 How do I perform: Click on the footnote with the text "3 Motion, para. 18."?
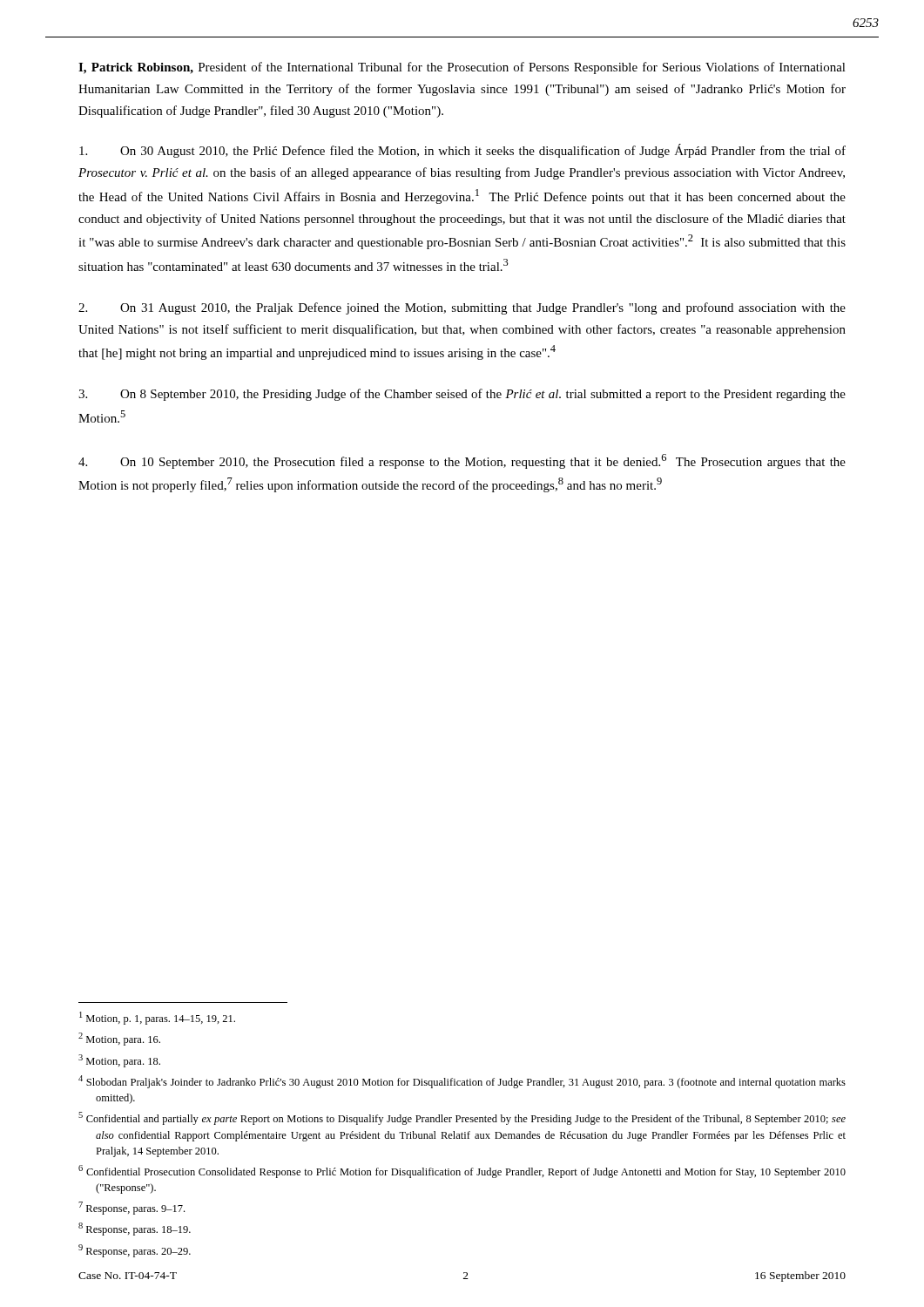click(120, 1060)
